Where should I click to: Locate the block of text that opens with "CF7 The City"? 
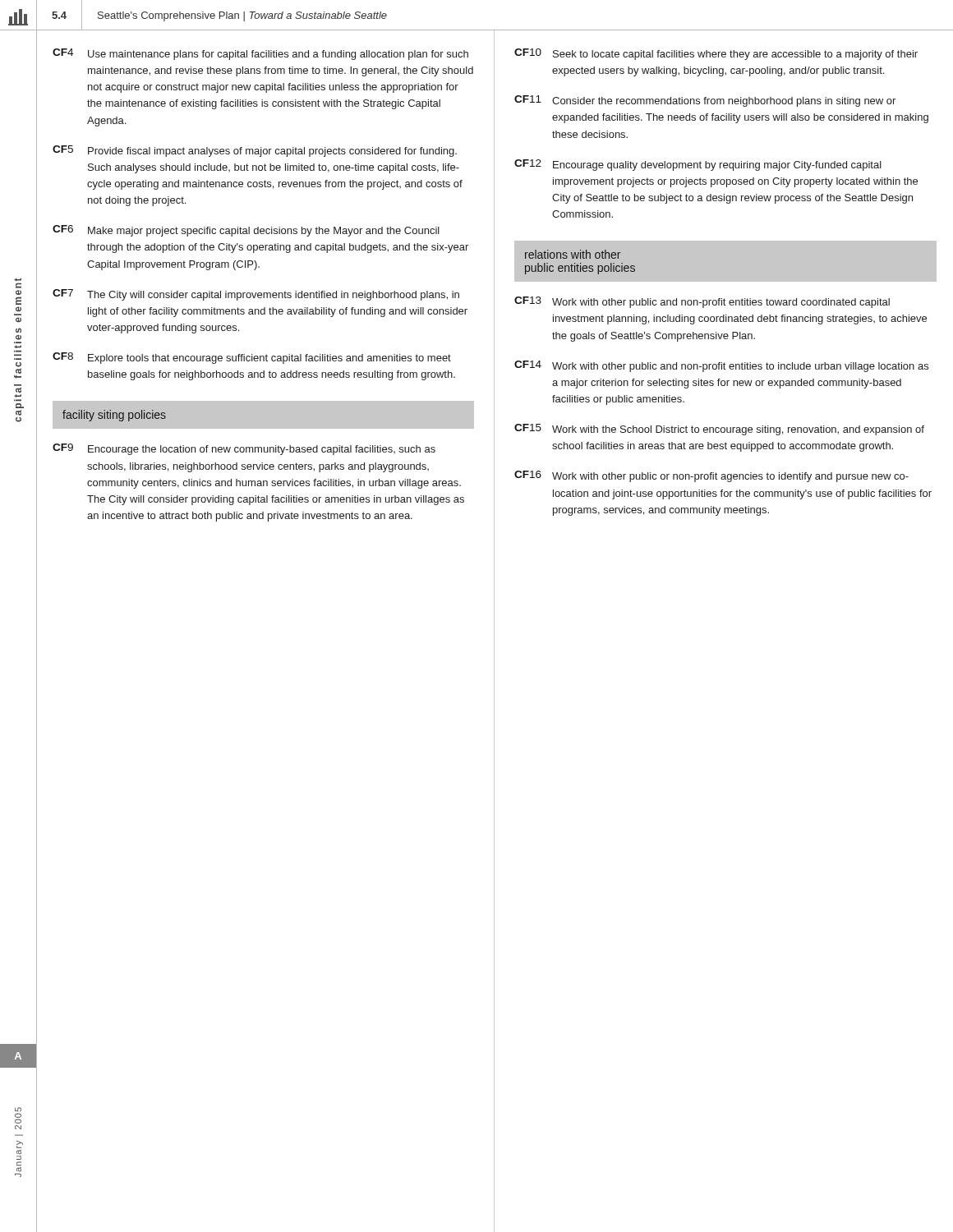263,311
